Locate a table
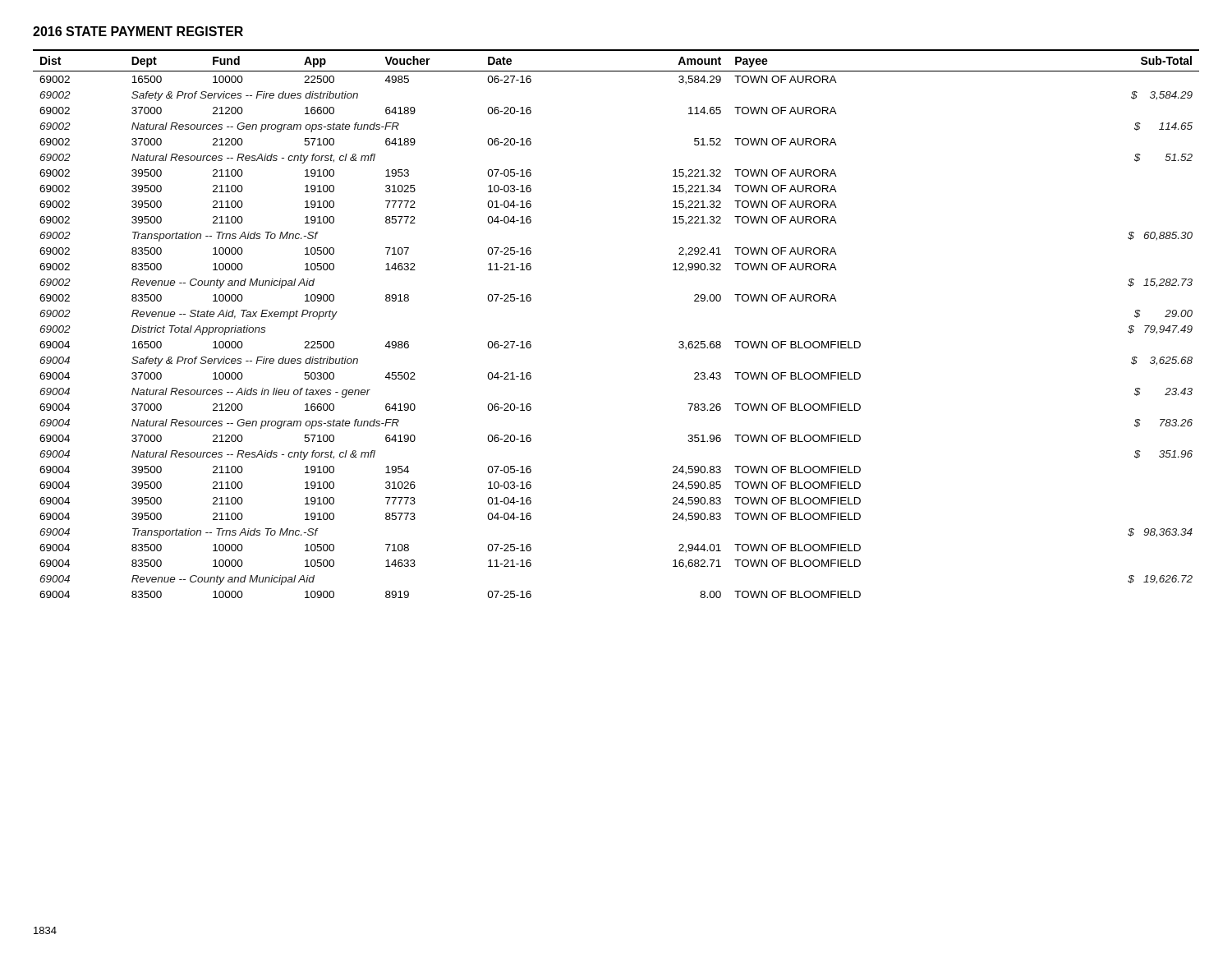The height and width of the screenshot is (953, 1232). [x=616, y=326]
